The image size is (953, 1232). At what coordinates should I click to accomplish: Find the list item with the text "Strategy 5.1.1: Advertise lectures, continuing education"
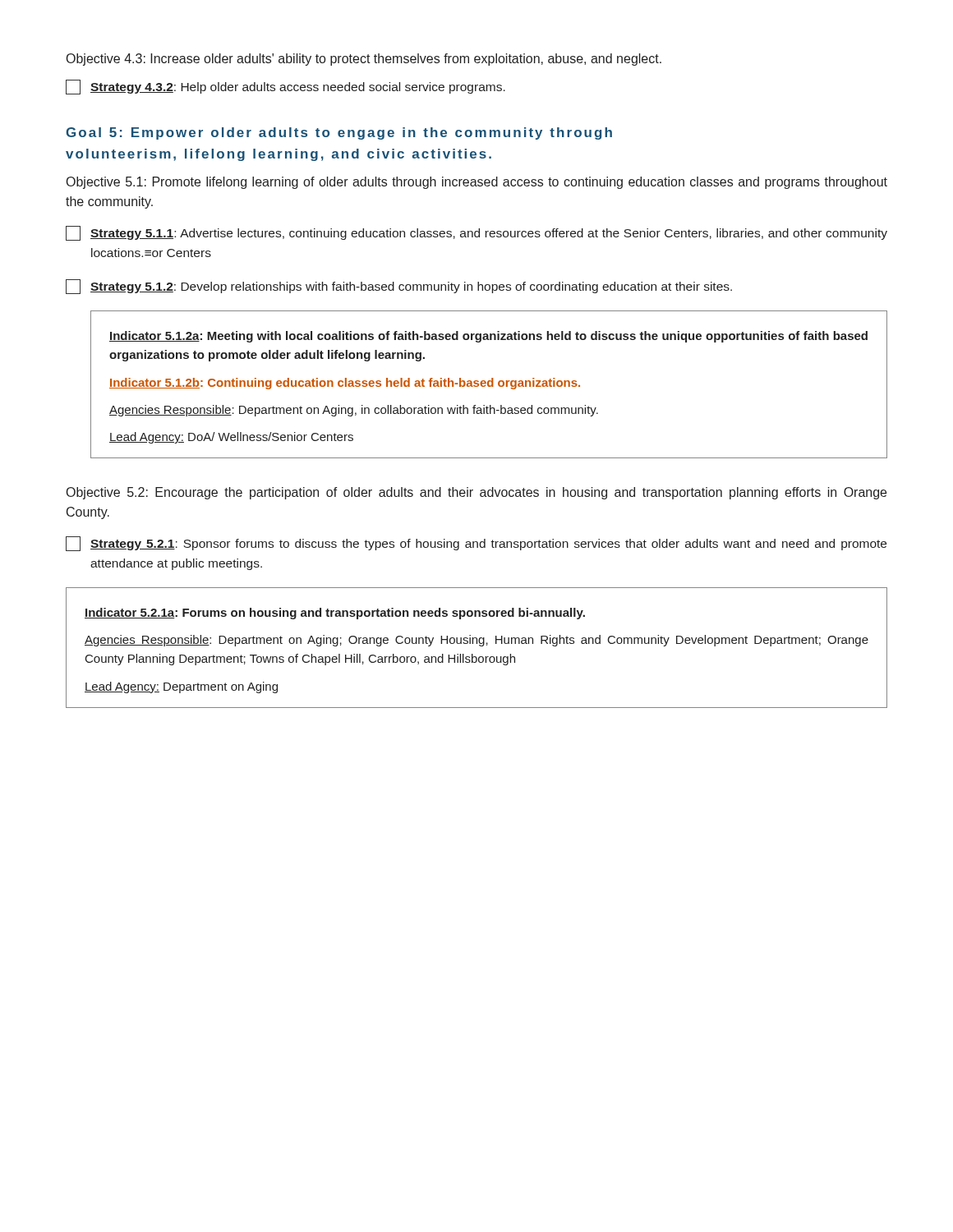tap(476, 243)
